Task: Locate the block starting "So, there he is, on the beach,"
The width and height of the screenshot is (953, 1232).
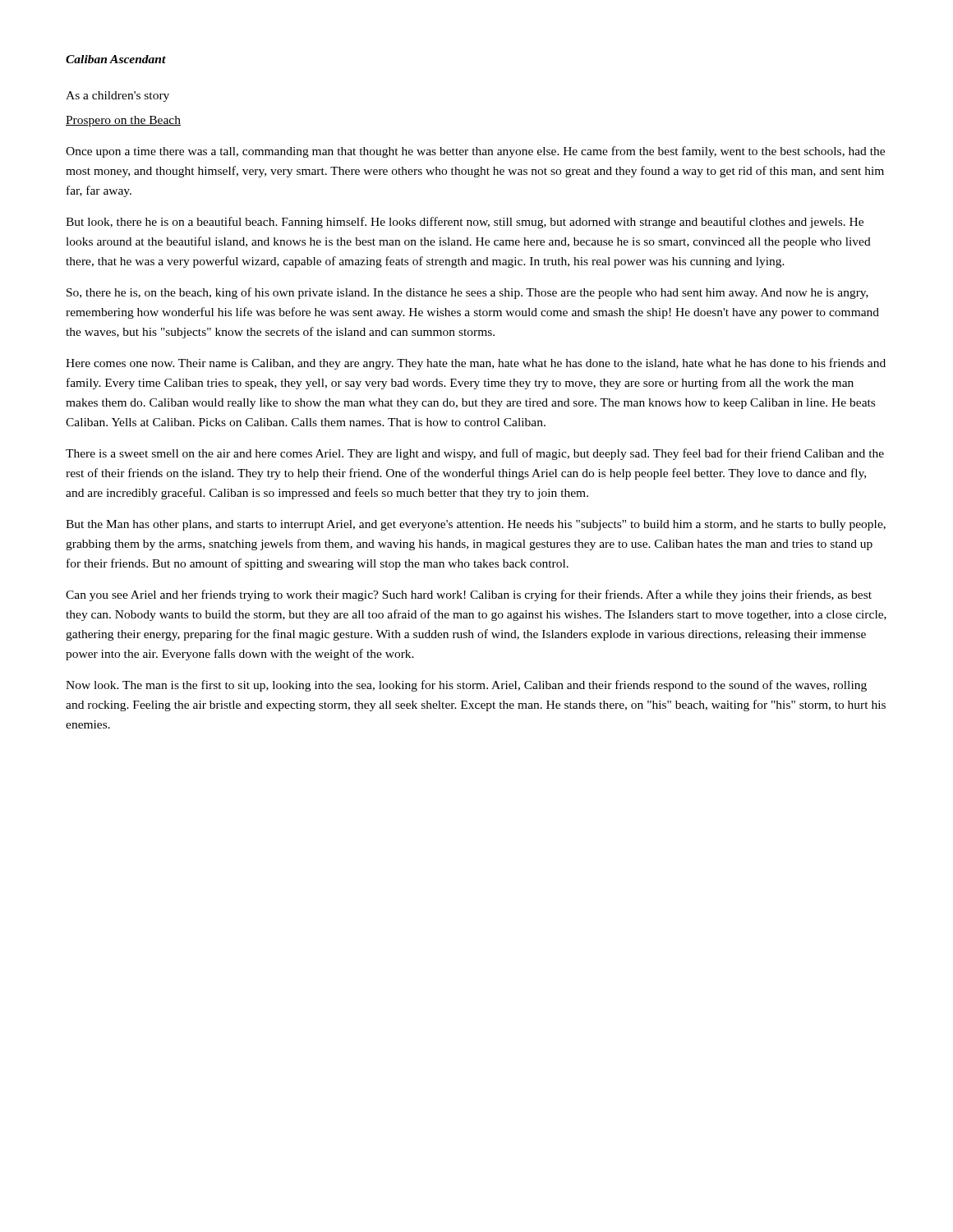Action: 472,312
